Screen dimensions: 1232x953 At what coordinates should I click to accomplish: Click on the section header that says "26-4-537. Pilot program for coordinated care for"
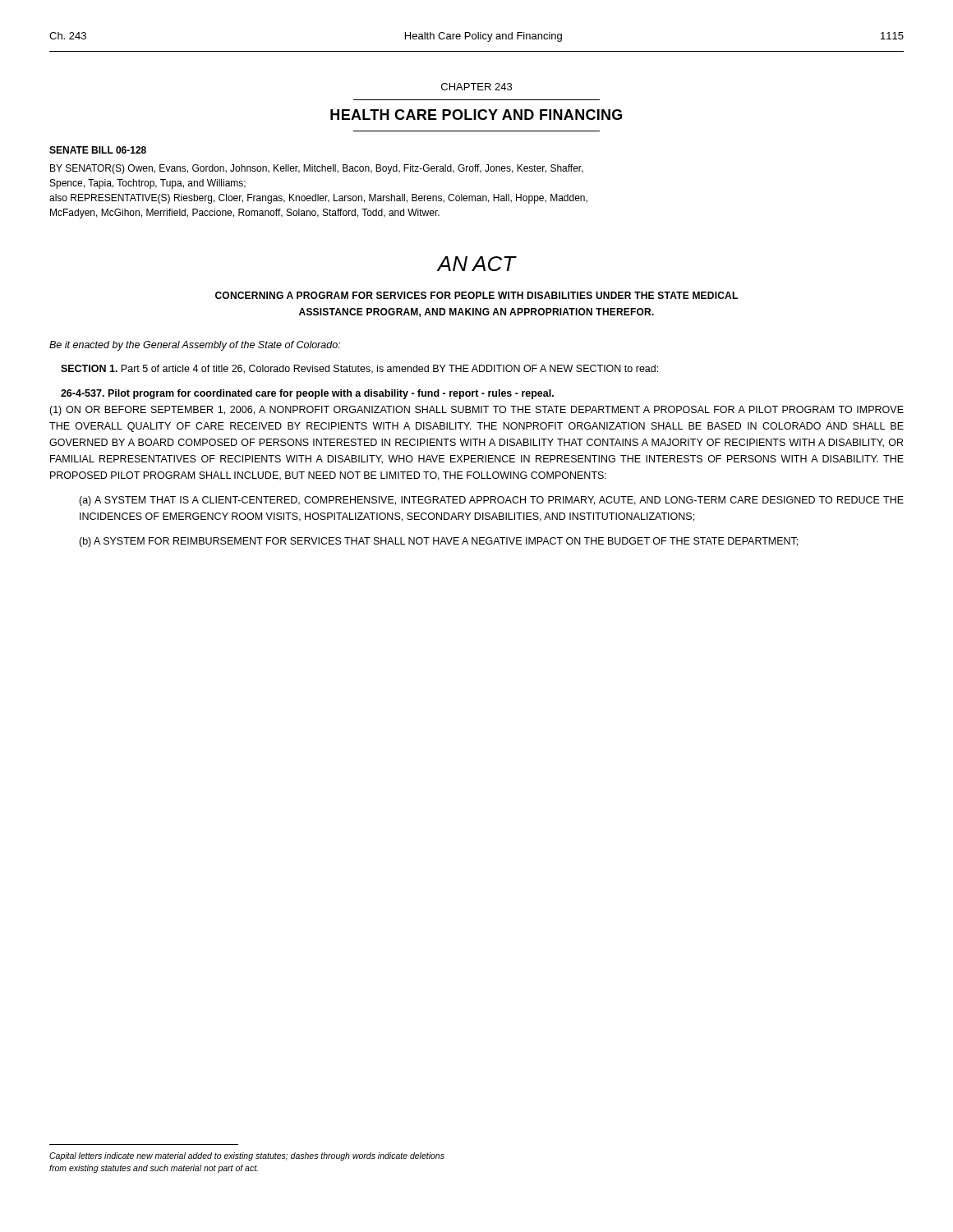[x=302, y=393]
